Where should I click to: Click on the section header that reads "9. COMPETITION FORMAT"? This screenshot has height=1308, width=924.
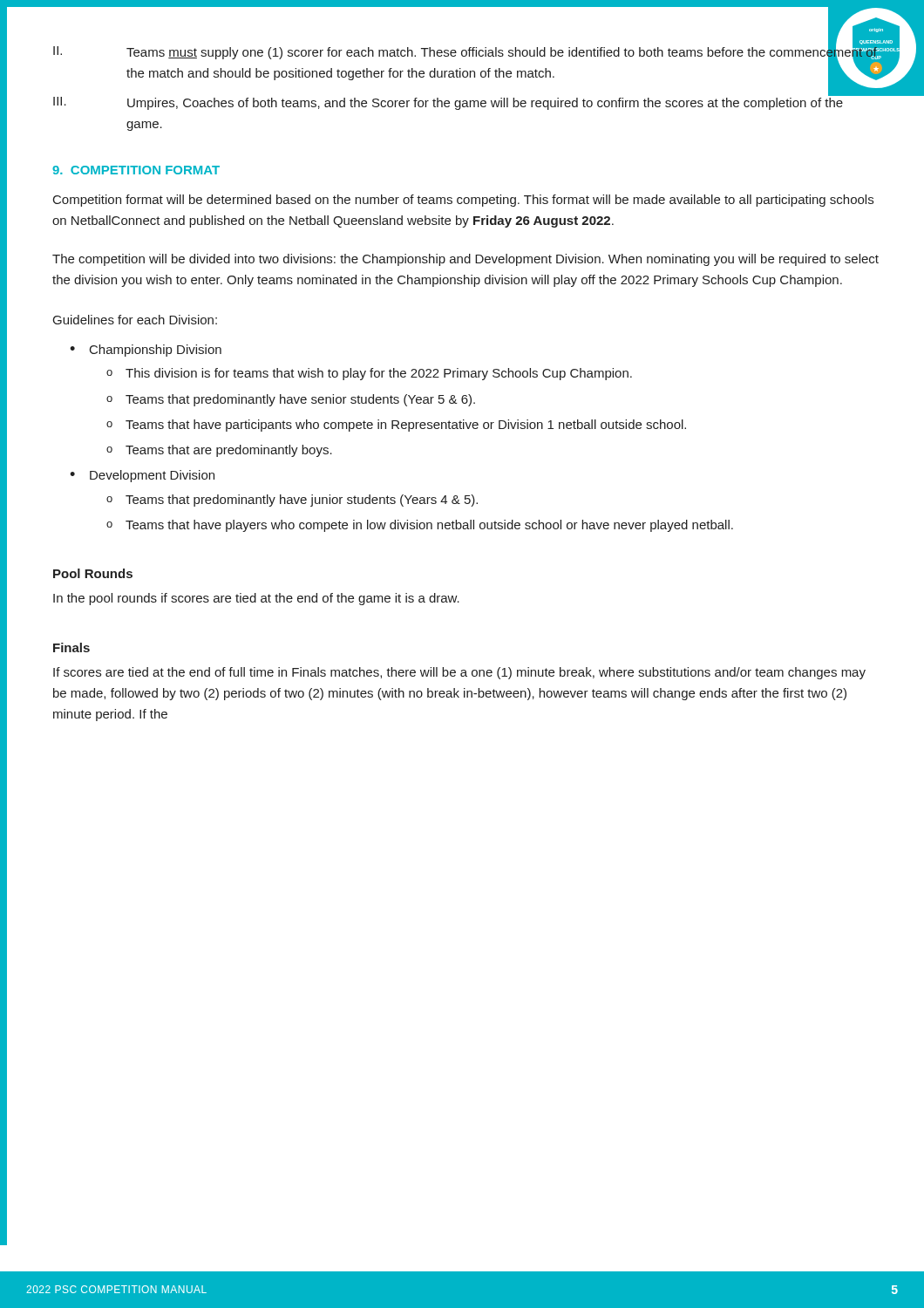[x=136, y=170]
